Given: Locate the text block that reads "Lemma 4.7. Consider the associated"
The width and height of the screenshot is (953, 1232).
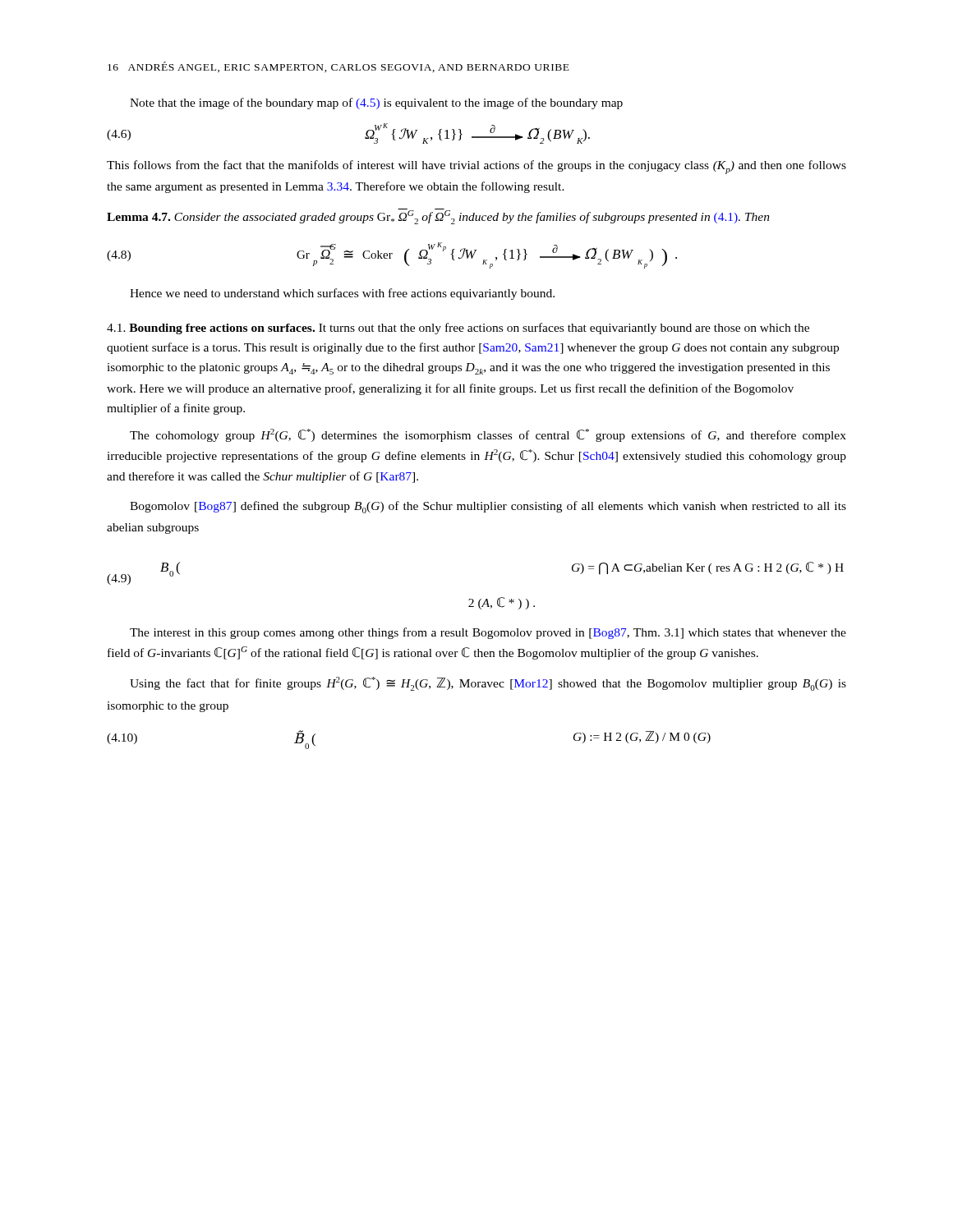Looking at the screenshot, I should [x=476, y=218].
